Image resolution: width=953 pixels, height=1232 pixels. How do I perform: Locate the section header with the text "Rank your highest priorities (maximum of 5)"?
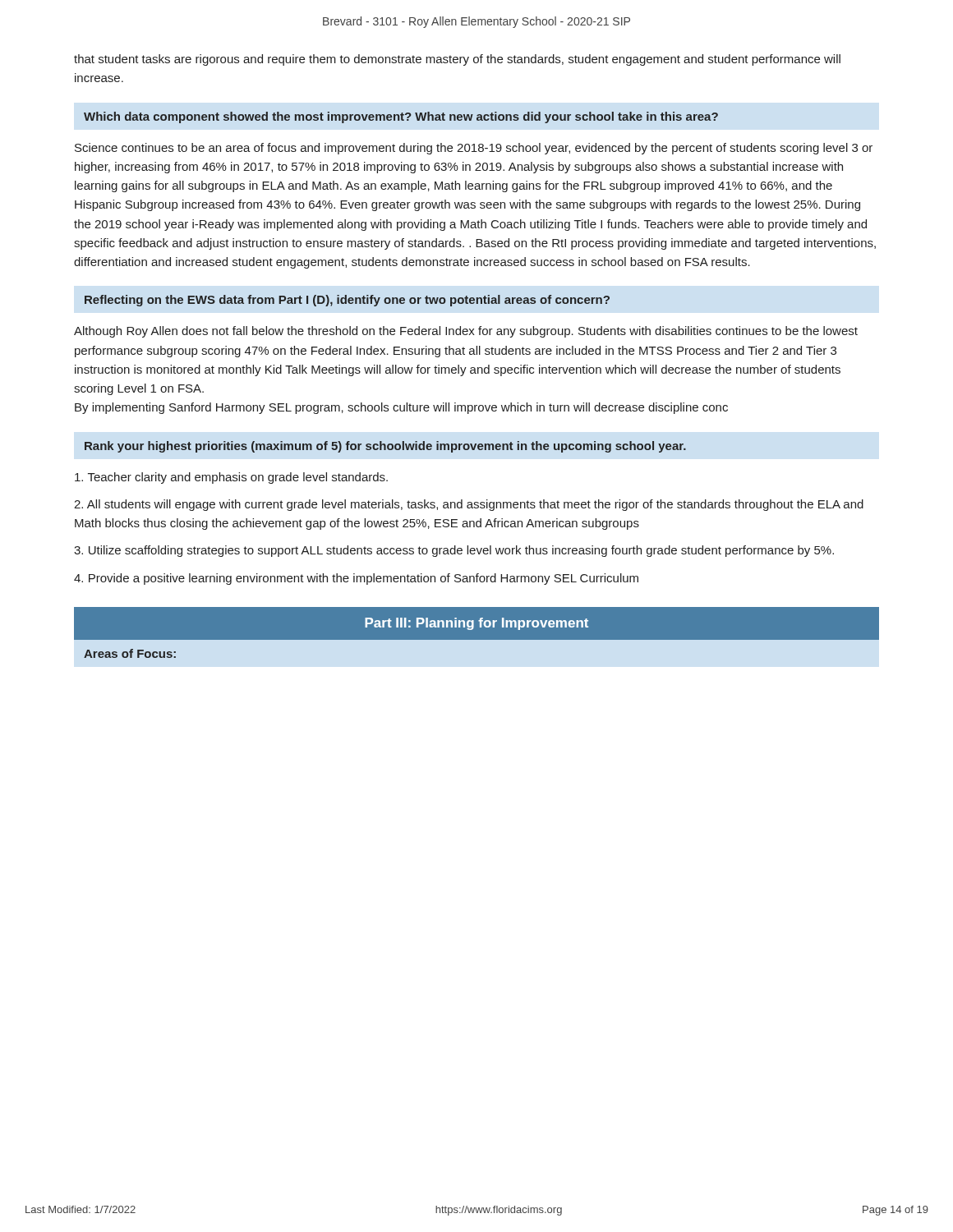(385, 445)
